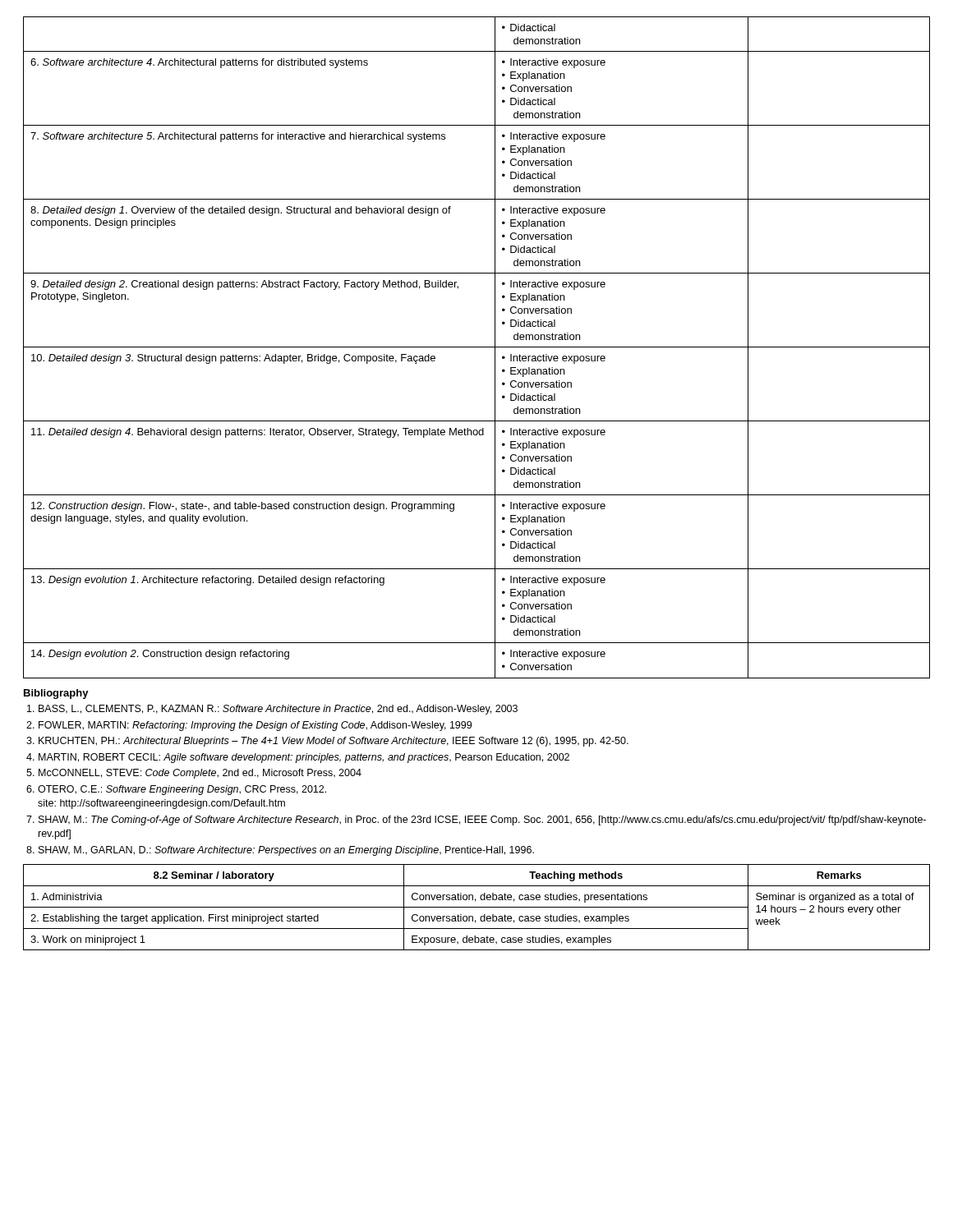This screenshot has height=1232, width=953.
Task: Select the region starting "KRUCHTEN, PH.: Architectural Blueprints – The 4+1"
Action: (x=333, y=741)
